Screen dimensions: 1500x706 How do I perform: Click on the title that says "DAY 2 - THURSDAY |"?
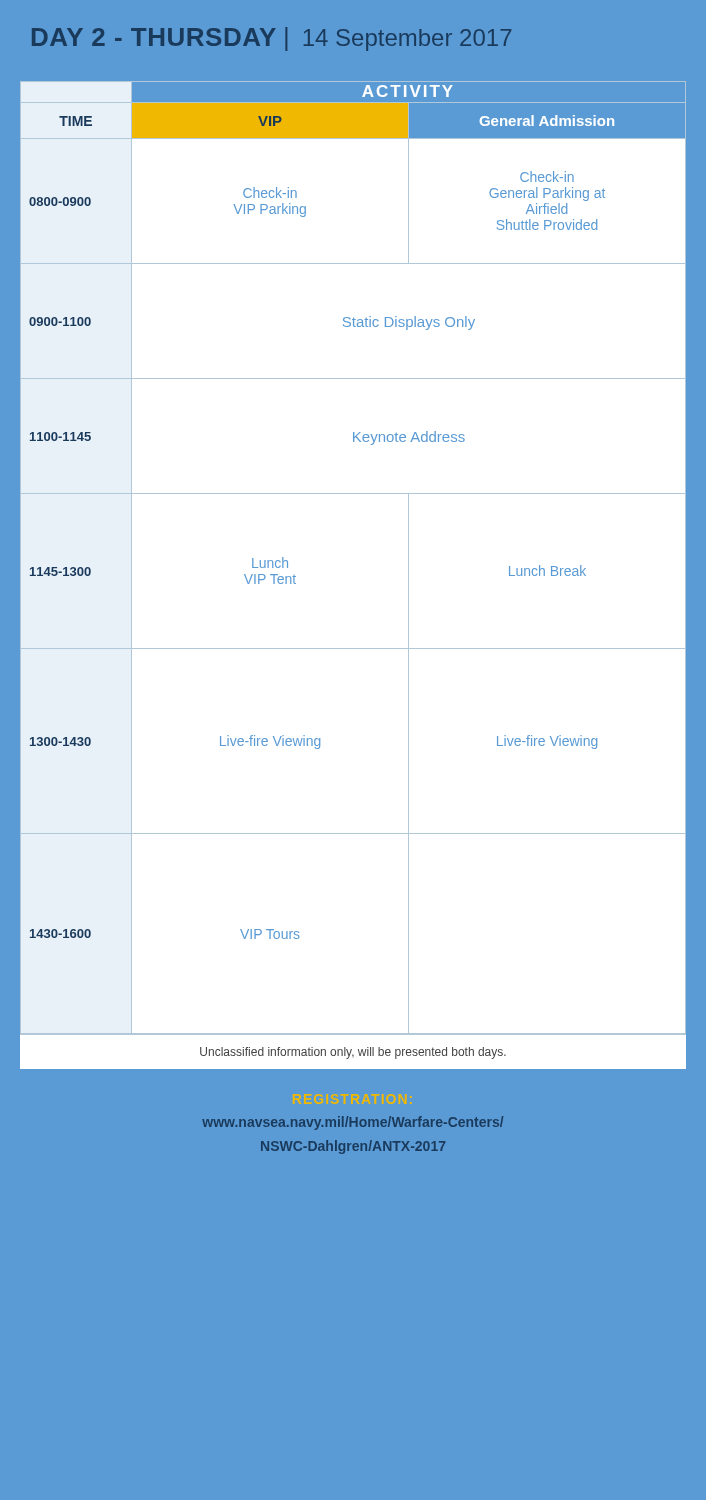click(271, 38)
